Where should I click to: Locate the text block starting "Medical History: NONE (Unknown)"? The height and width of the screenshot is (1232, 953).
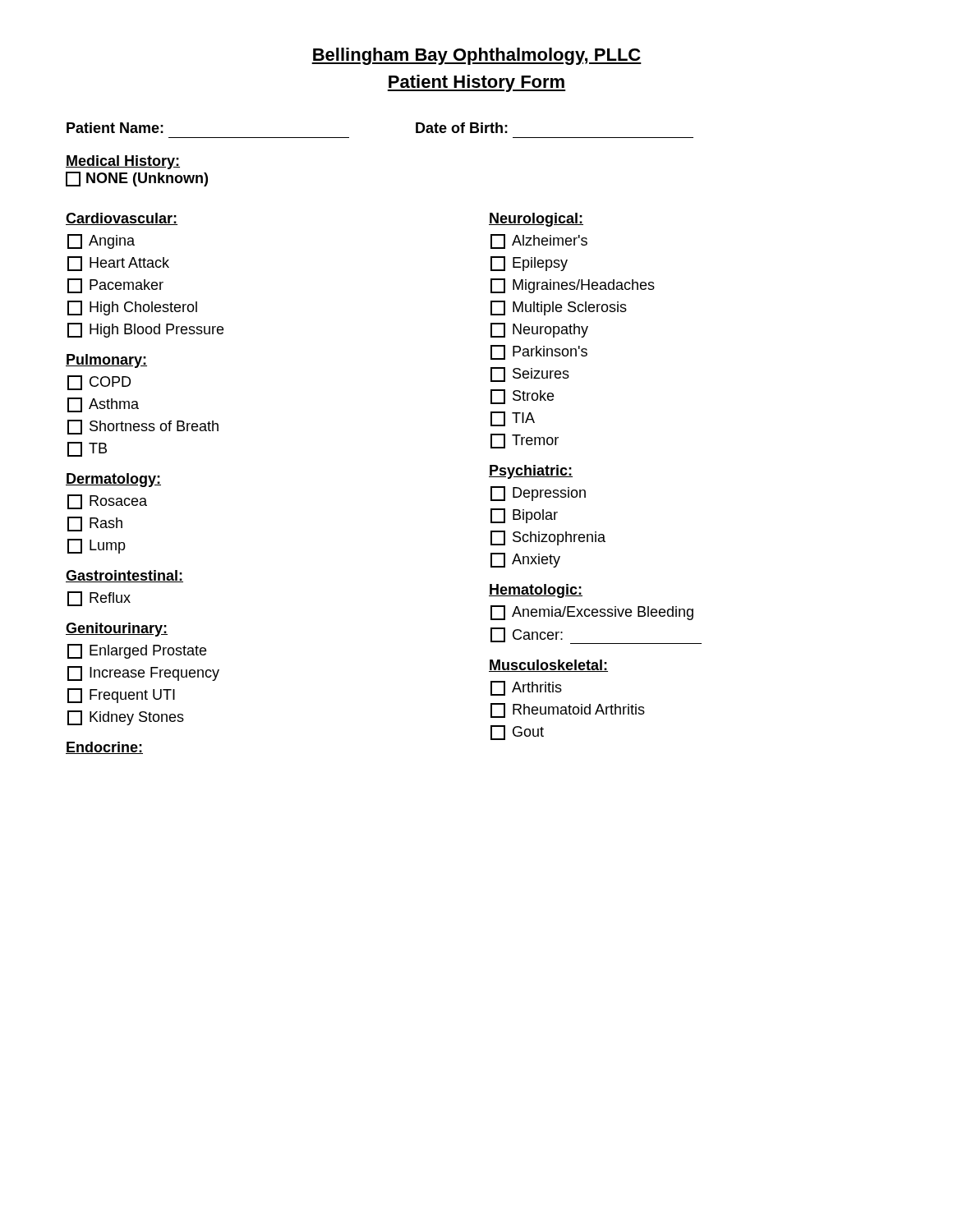tap(137, 170)
